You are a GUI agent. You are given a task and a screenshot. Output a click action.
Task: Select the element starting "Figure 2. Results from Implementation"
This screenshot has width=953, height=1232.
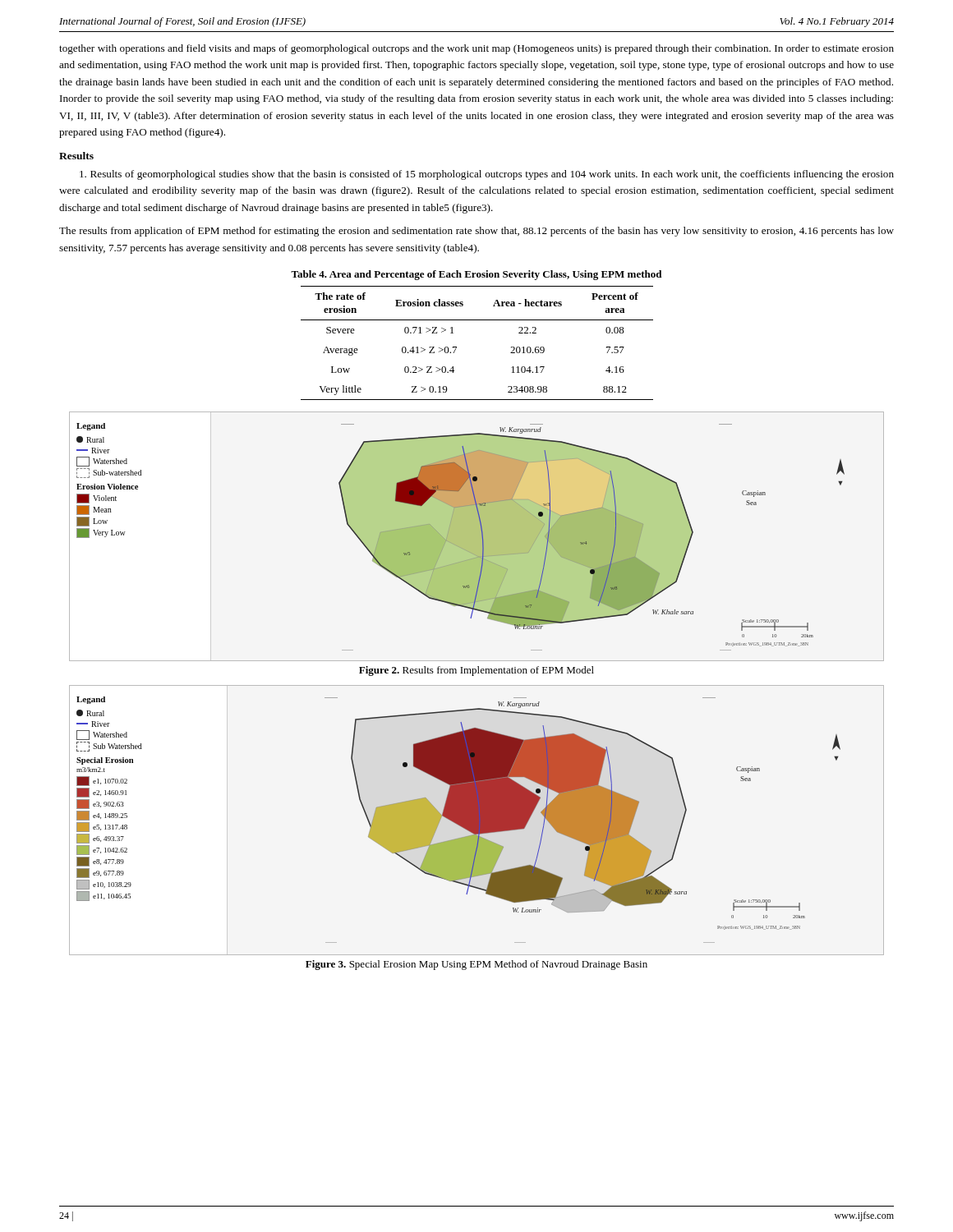pyautogui.click(x=476, y=670)
